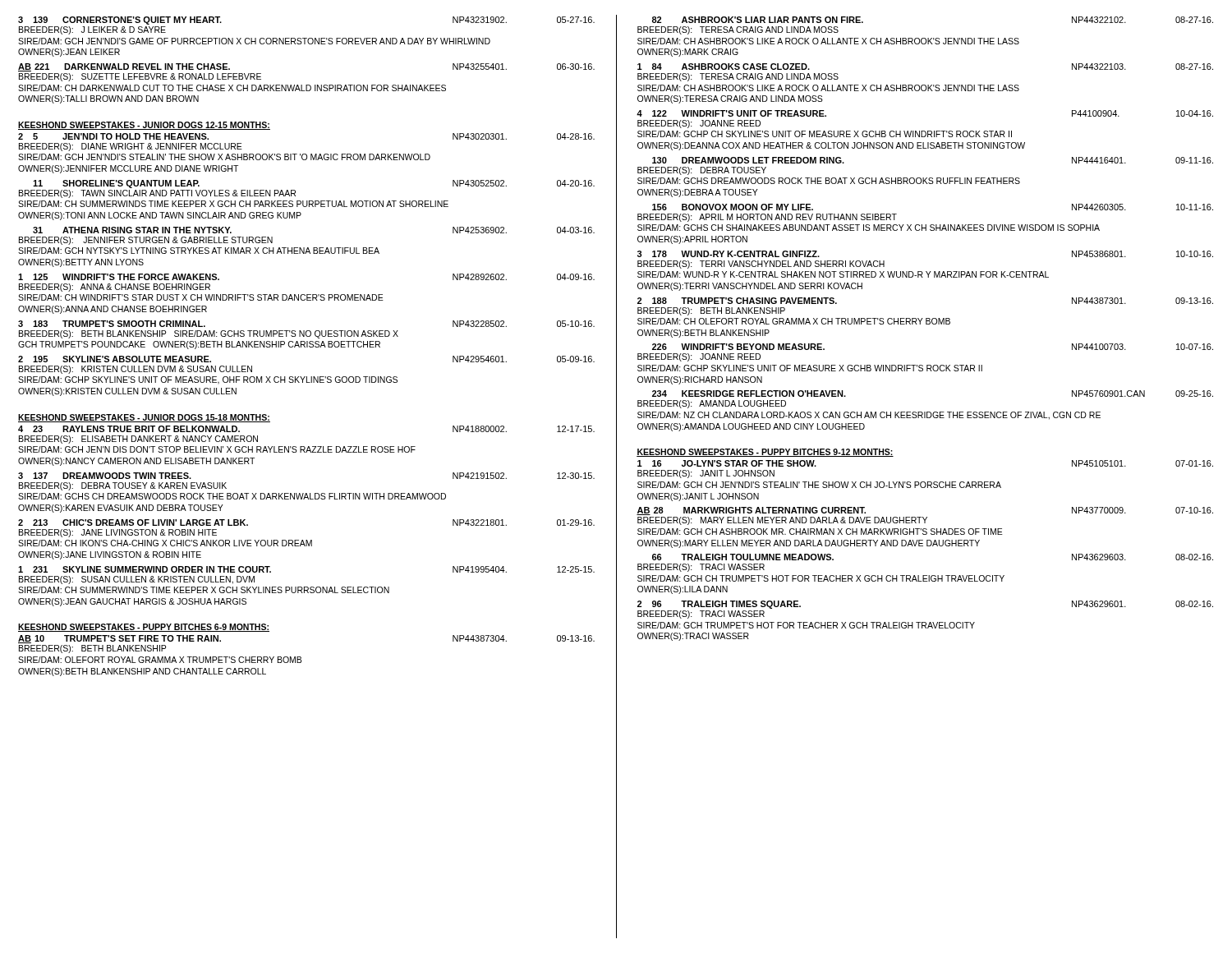Screen dimensions: 953x1232
Task: Find the passage starting "1 16 JO-LYN'S"
Action: (x=925, y=480)
